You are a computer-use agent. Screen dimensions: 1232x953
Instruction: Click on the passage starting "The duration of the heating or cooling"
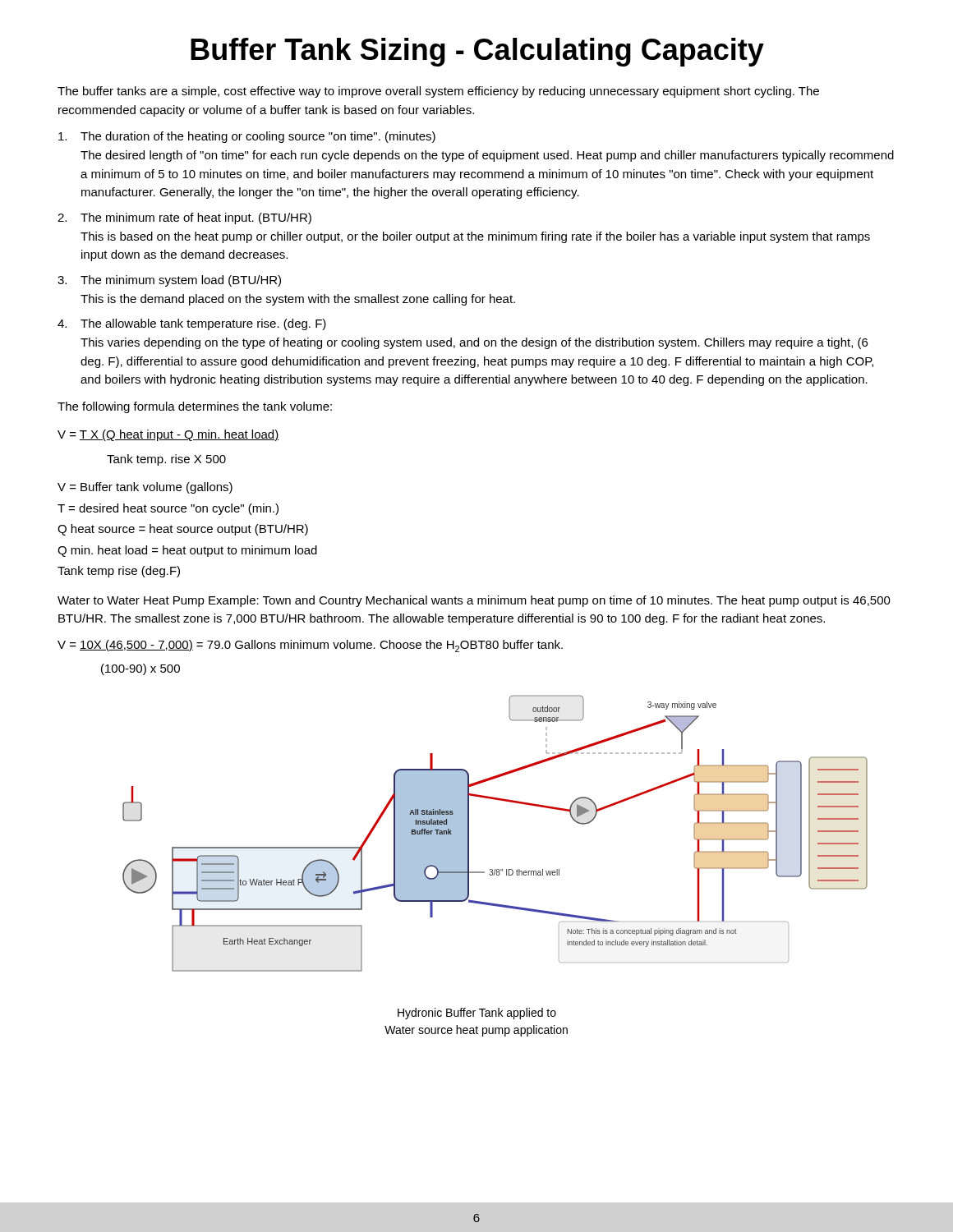[247, 137]
